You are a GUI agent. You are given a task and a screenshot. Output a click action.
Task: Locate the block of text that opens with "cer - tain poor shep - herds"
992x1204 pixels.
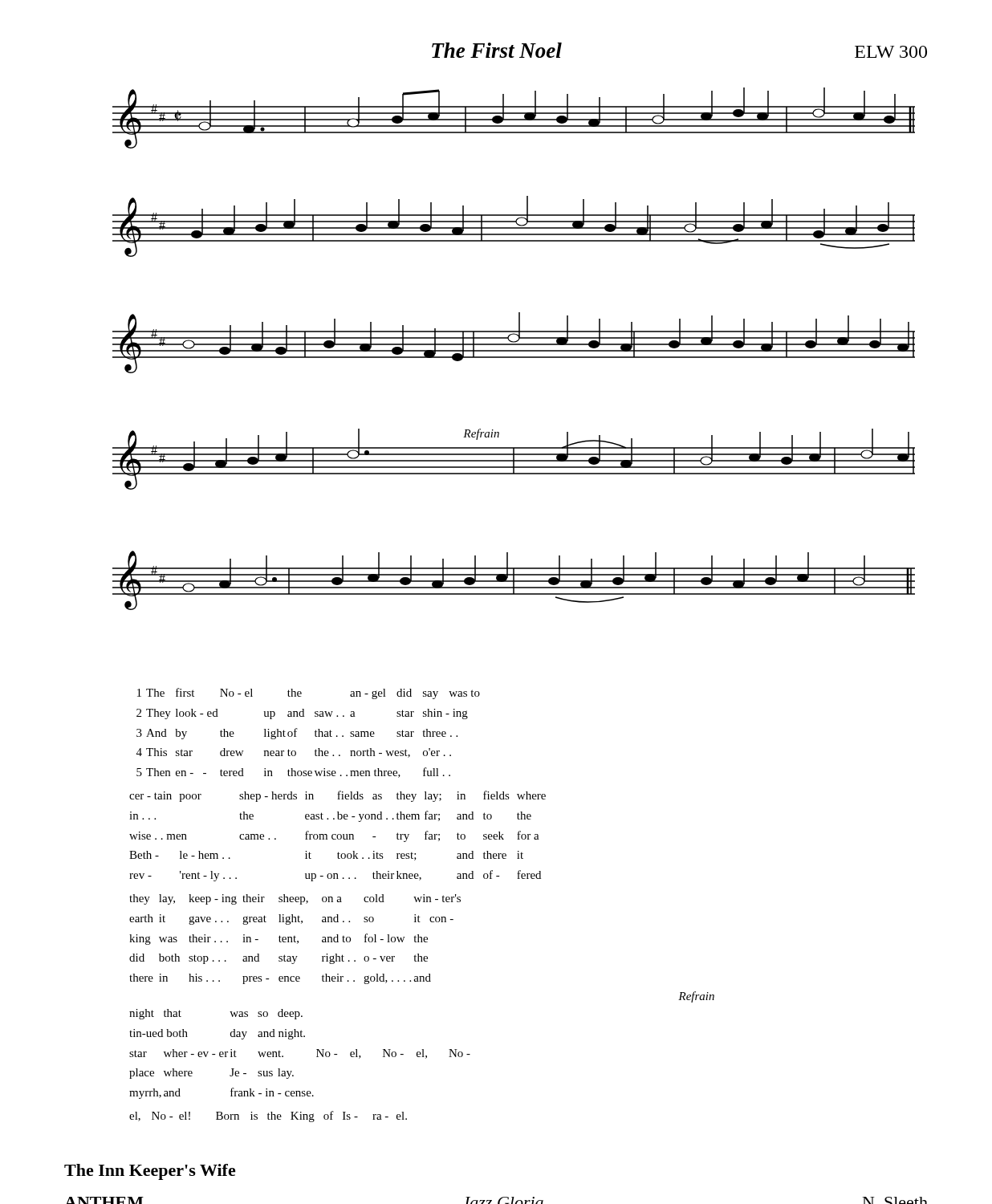[338, 836]
